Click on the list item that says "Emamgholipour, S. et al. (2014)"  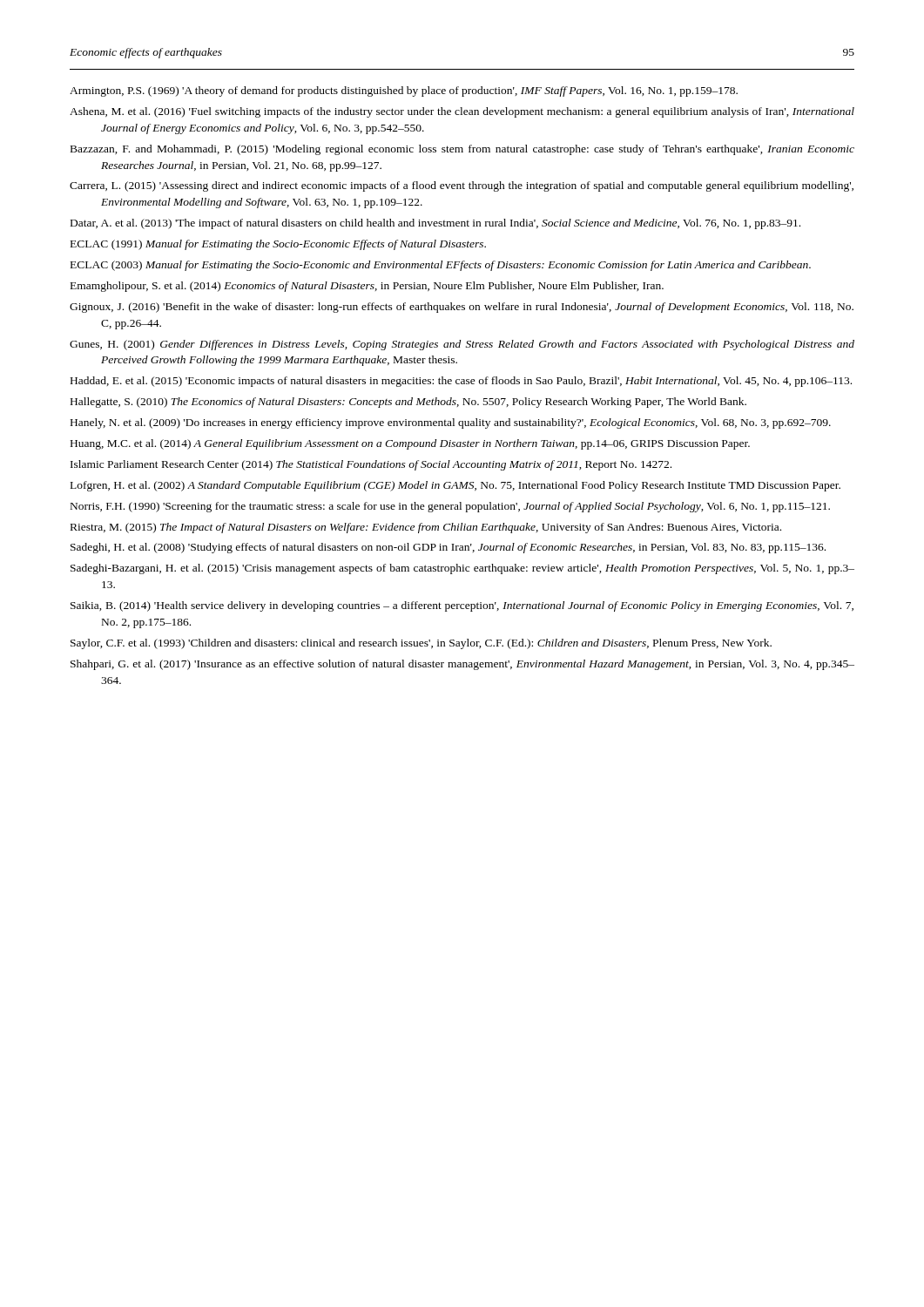[367, 285]
